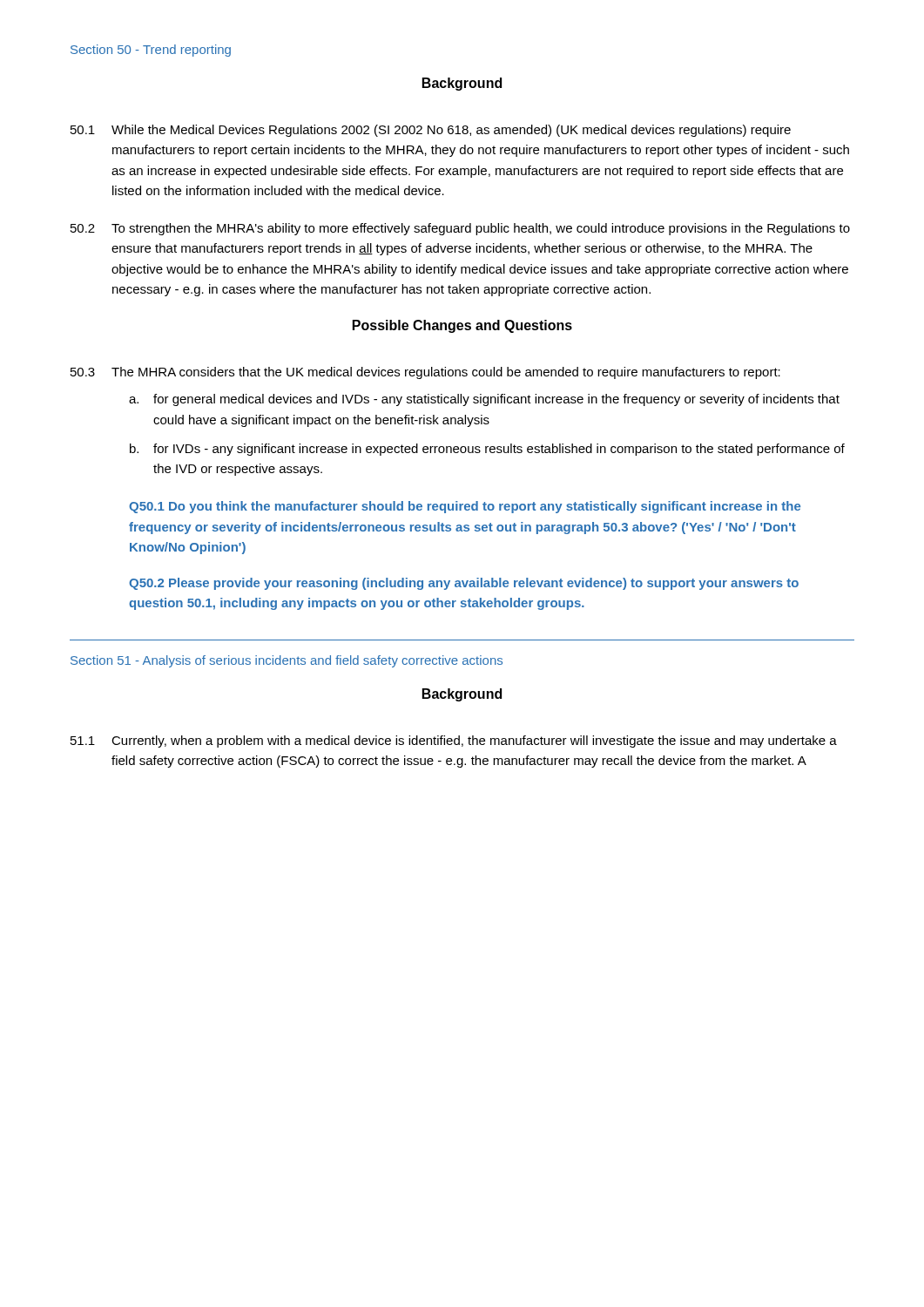The image size is (924, 1307).
Task: Locate the block of text that opens with "3 The MHRA considers"
Action: [462, 424]
